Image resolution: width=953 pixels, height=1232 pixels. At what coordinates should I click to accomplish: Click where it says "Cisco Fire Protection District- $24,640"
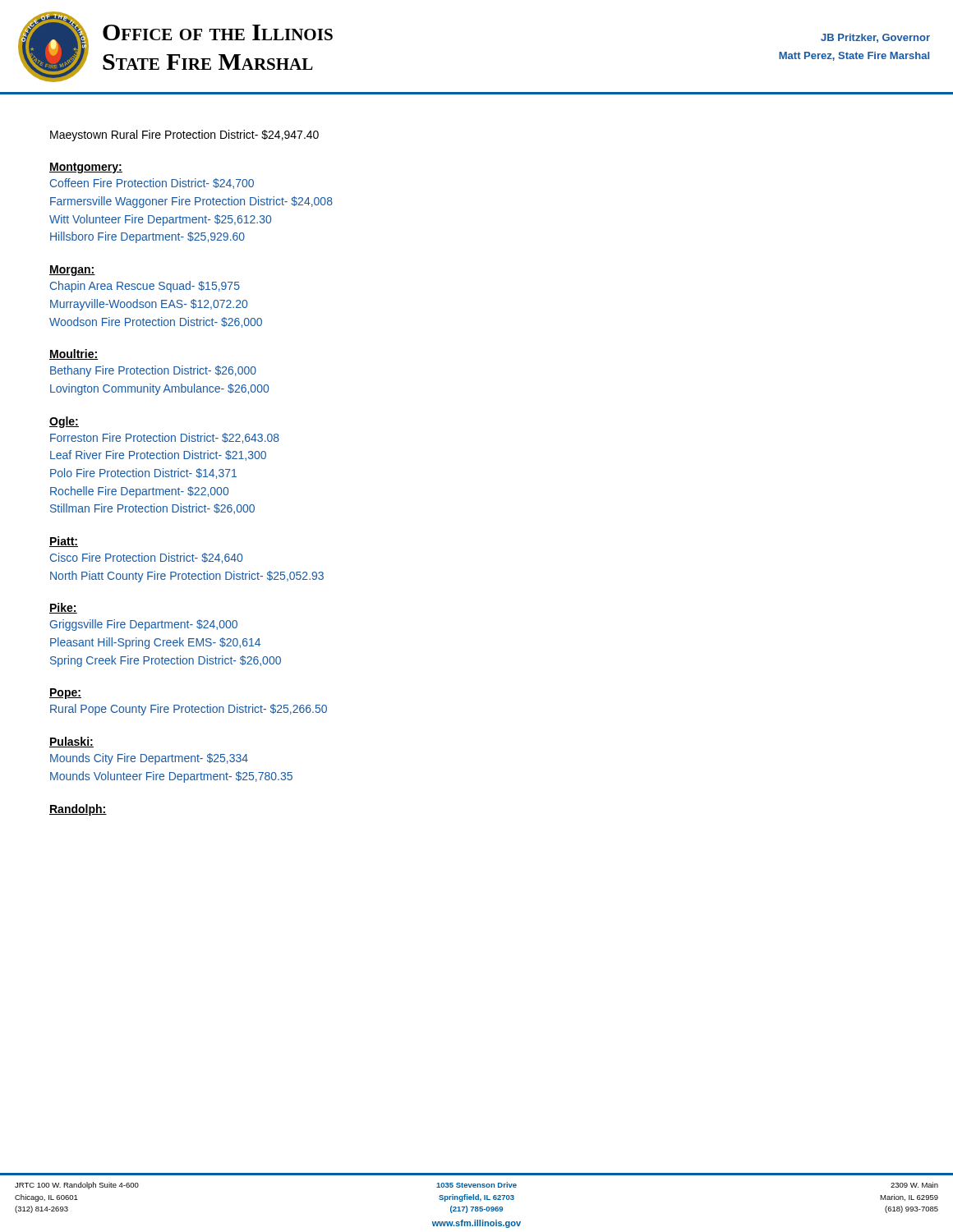point(146,558)
